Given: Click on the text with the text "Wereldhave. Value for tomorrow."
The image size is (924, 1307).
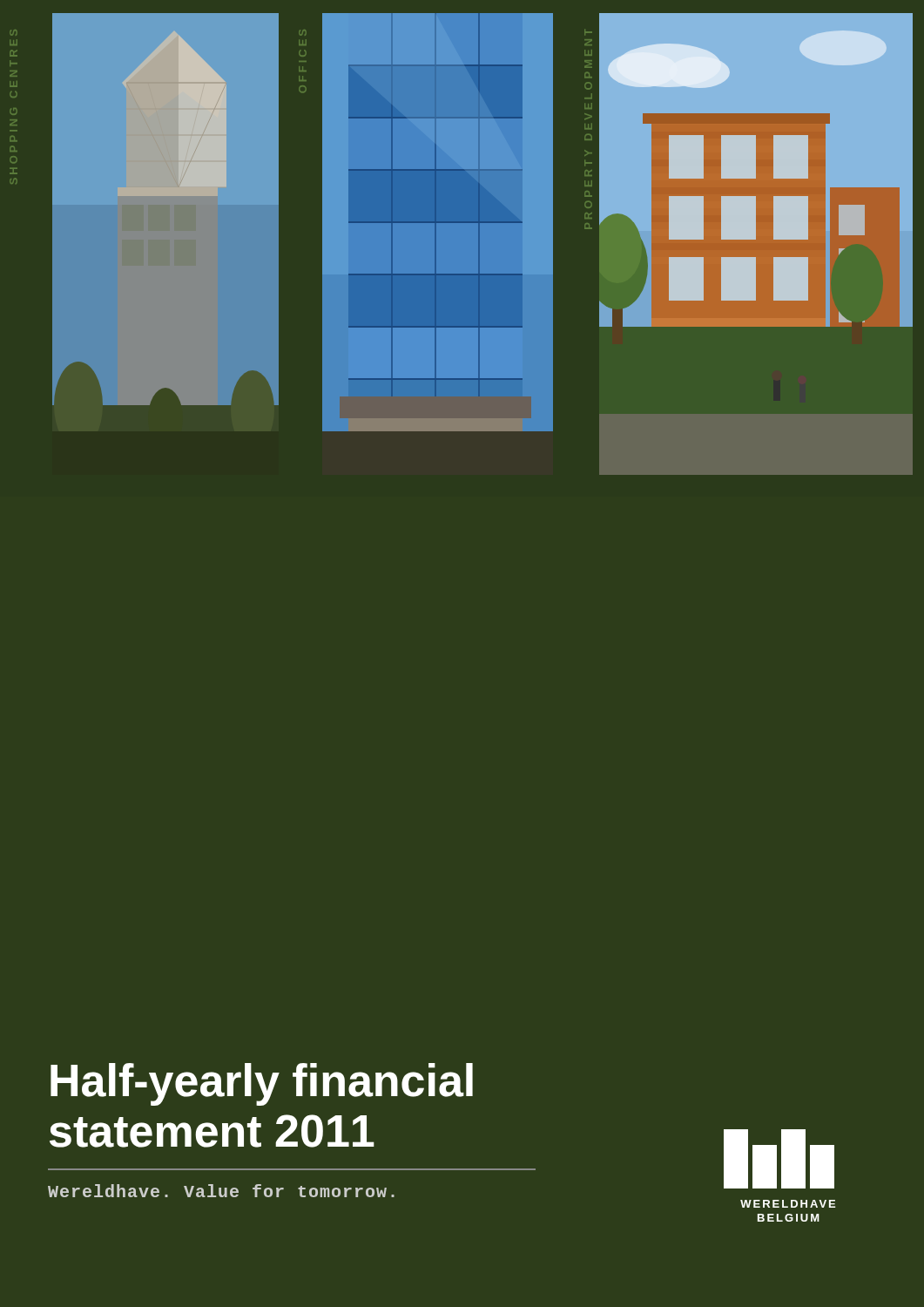Looking at the screenshot, I should (x=223, y=1192).
